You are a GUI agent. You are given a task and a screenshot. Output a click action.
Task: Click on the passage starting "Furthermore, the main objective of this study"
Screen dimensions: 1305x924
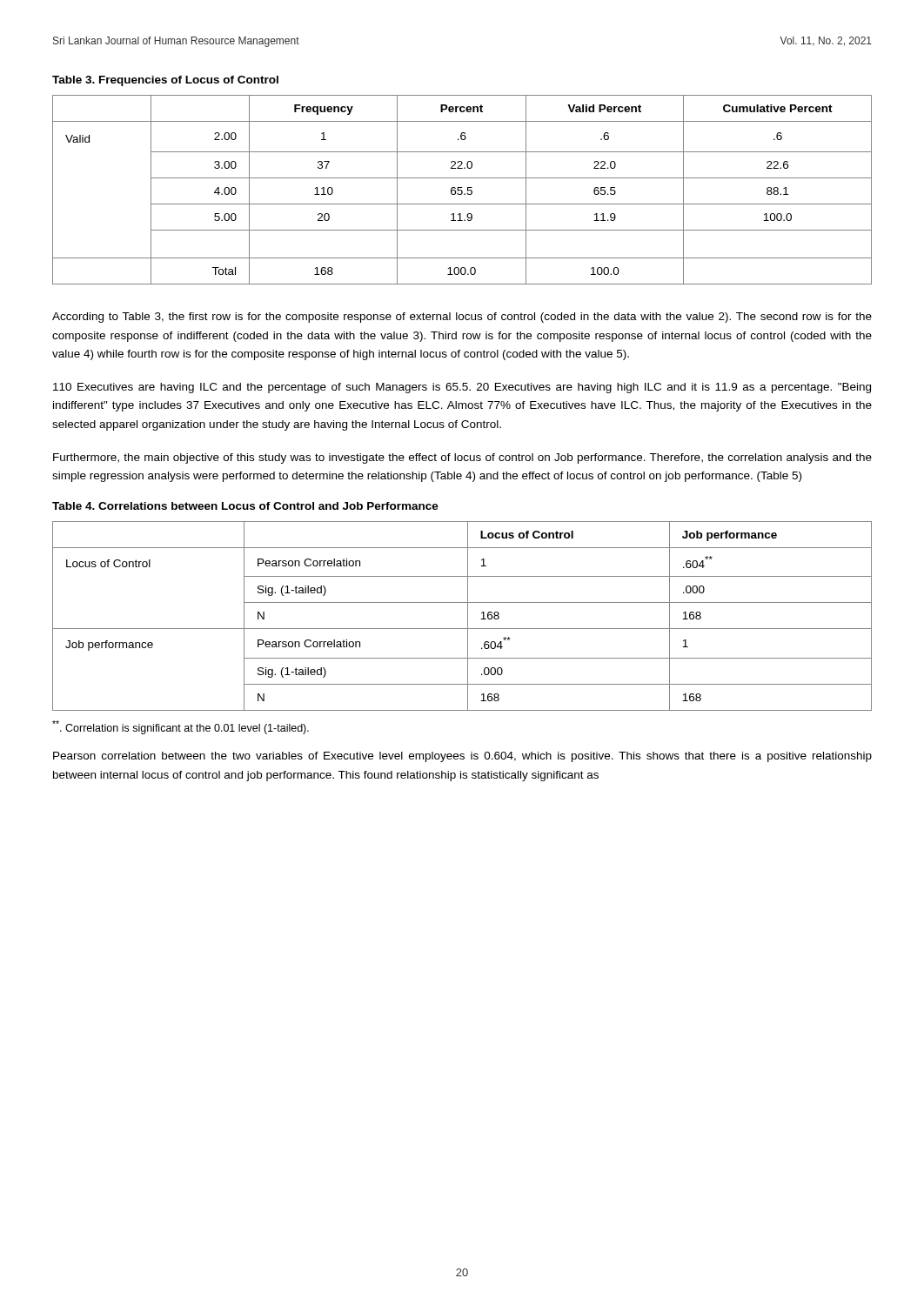(462, 466)
